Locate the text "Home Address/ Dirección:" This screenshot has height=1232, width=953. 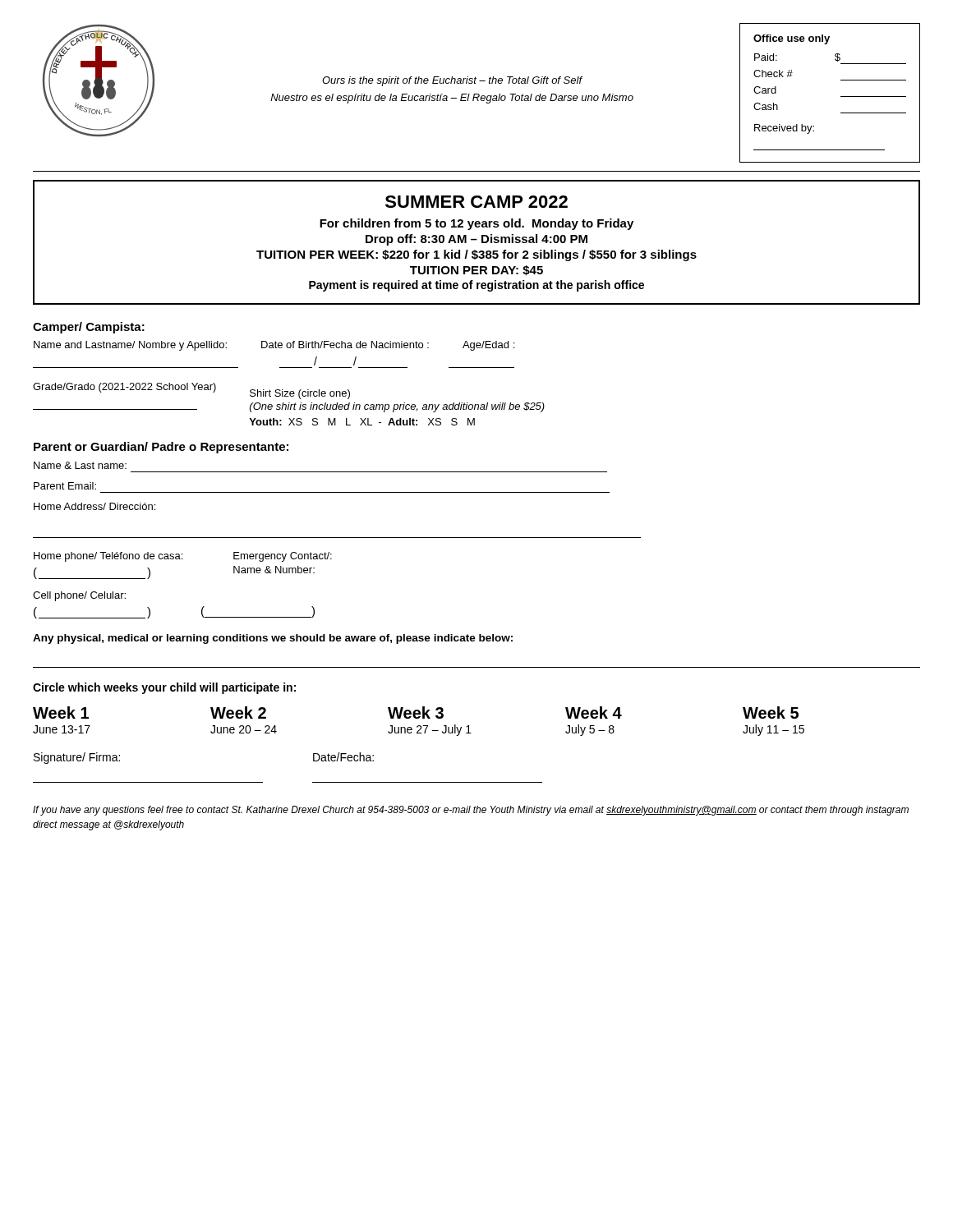click(x=95, y=506)
